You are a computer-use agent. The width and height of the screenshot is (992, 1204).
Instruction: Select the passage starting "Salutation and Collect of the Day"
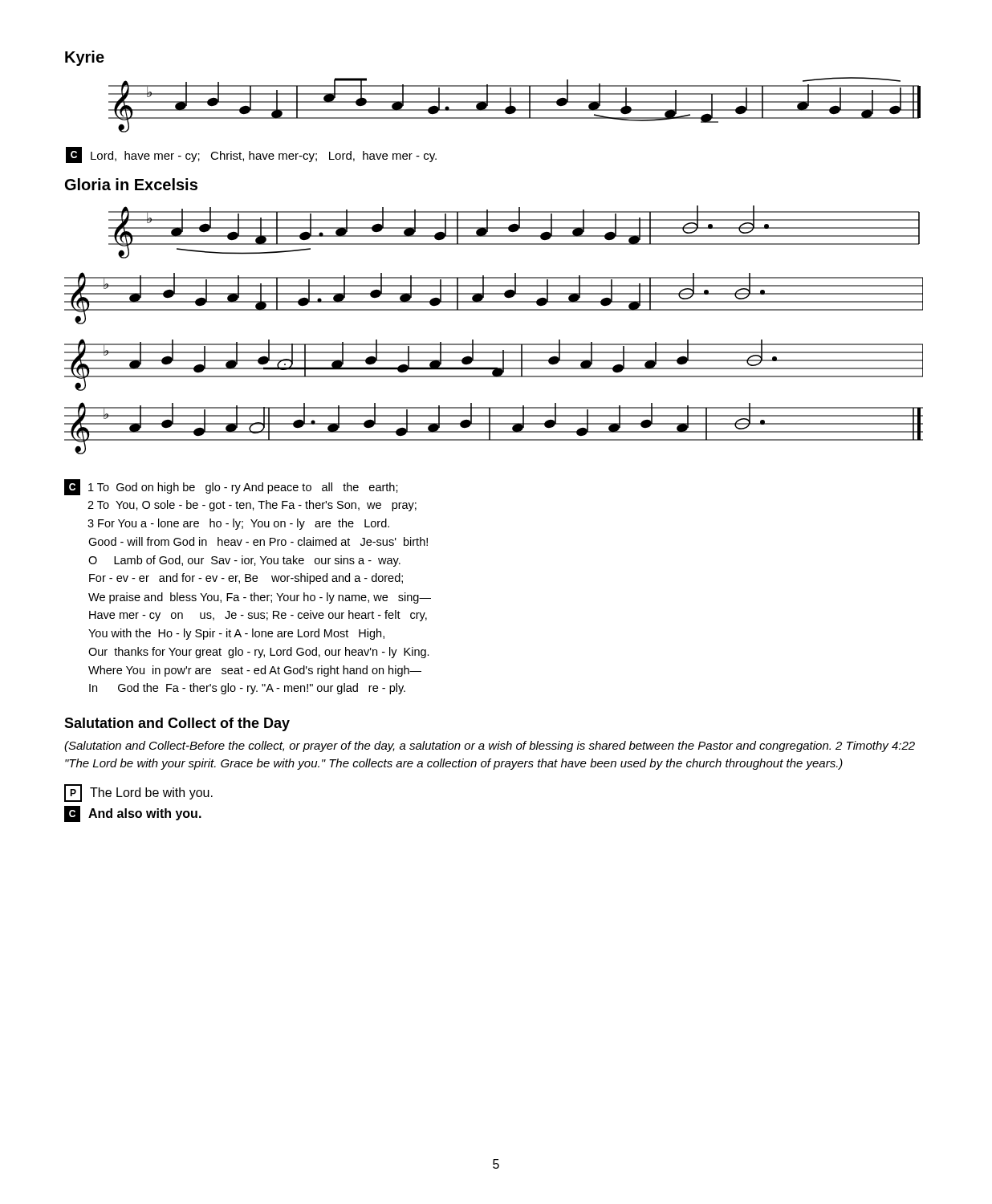click(177, 723)
